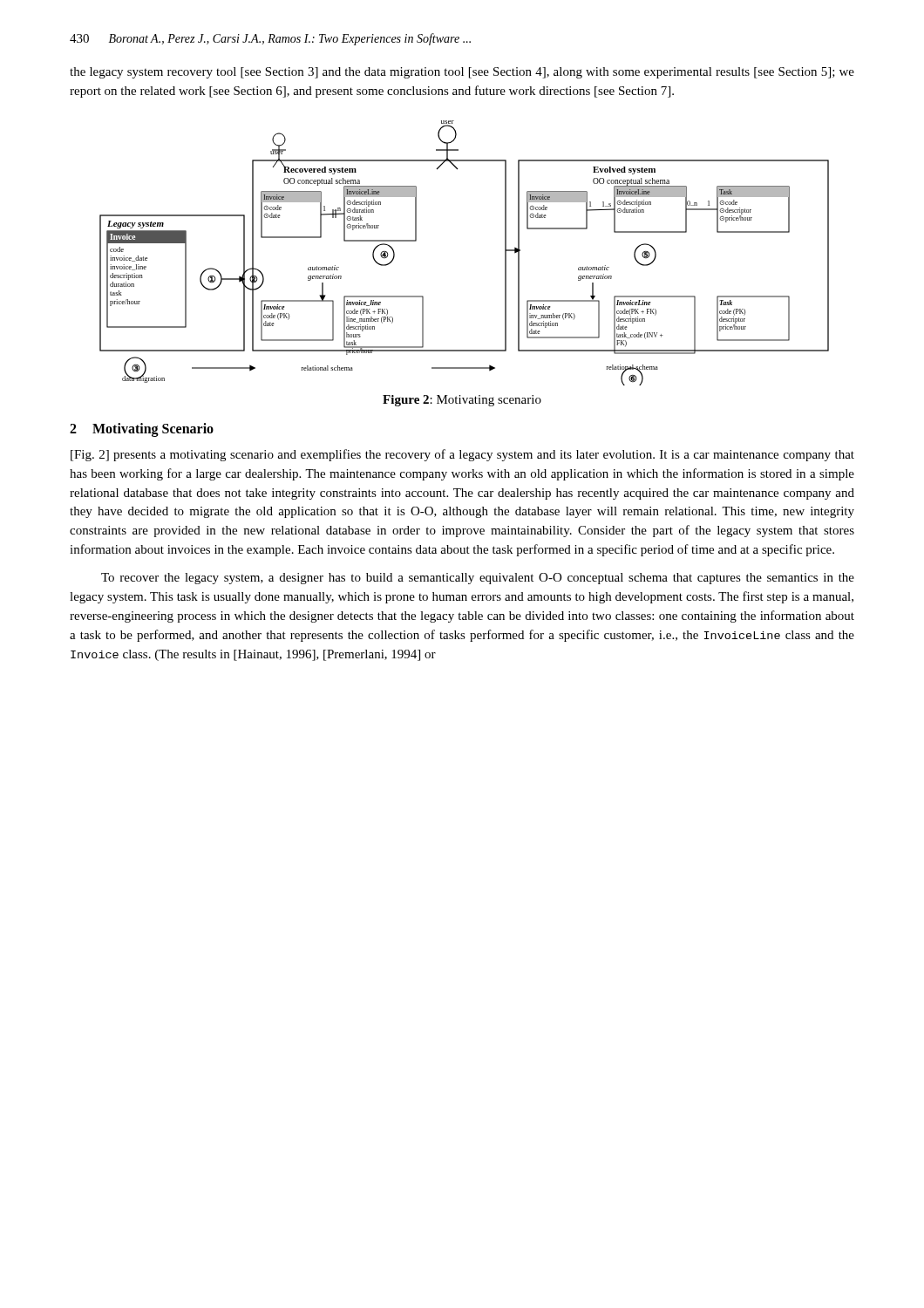
Task: Select the text block with the text "the legacy system recovery tool [see"
Action: 462,81
